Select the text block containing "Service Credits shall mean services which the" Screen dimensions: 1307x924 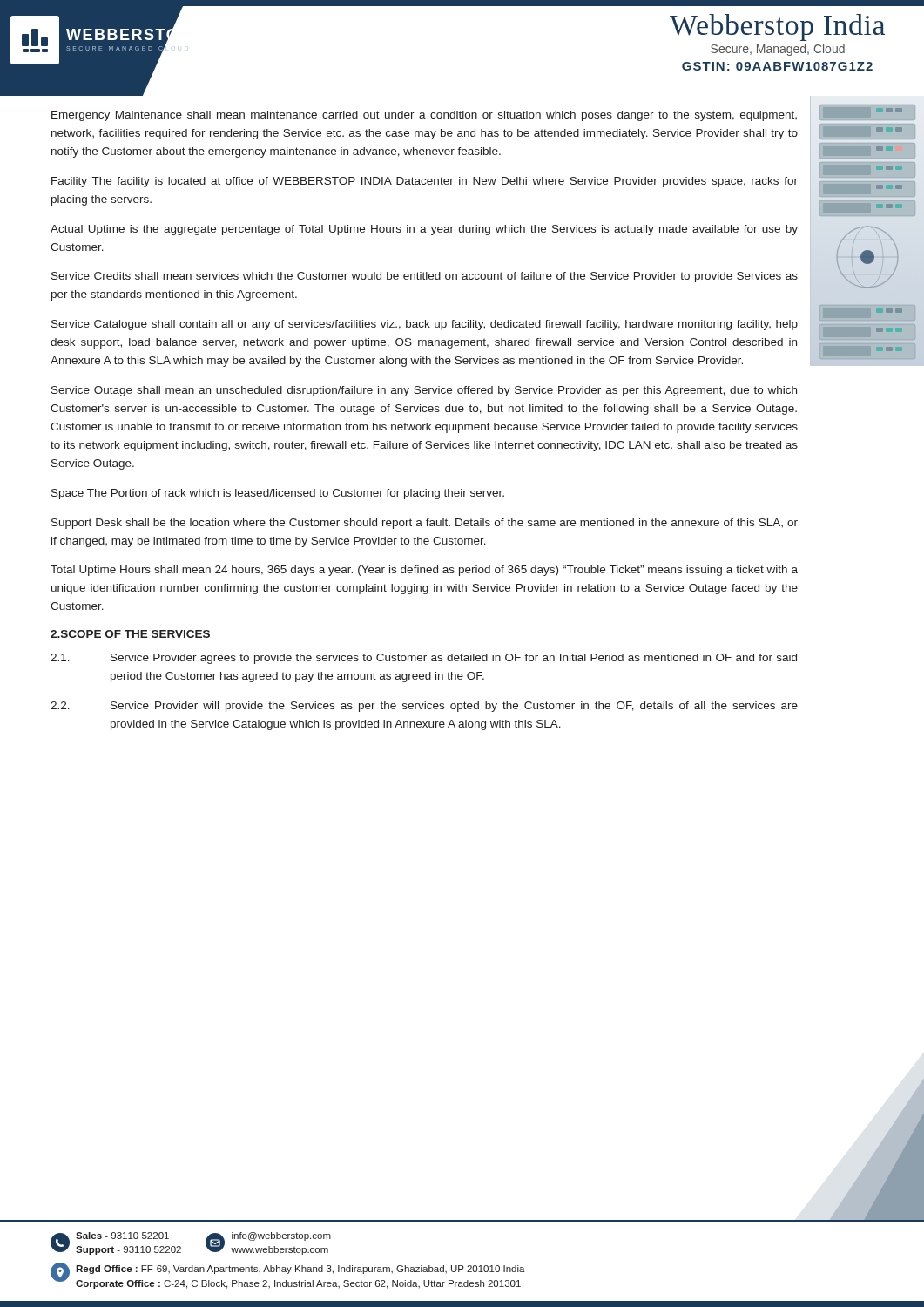coord(424,285)
